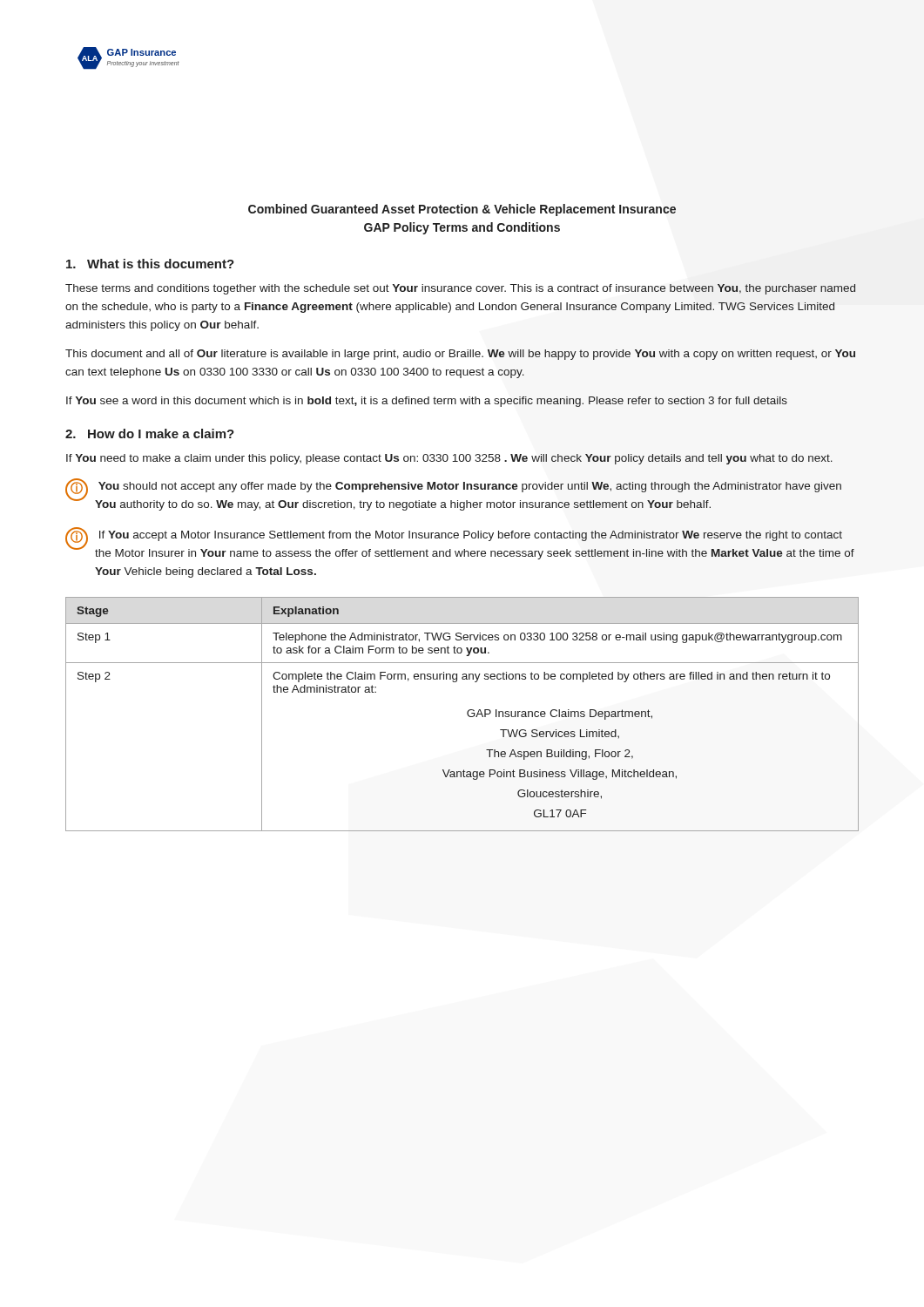The image size is (924, 1307).
Task: Locate the text block that reads "If You need to"
Action: point(449,457)
